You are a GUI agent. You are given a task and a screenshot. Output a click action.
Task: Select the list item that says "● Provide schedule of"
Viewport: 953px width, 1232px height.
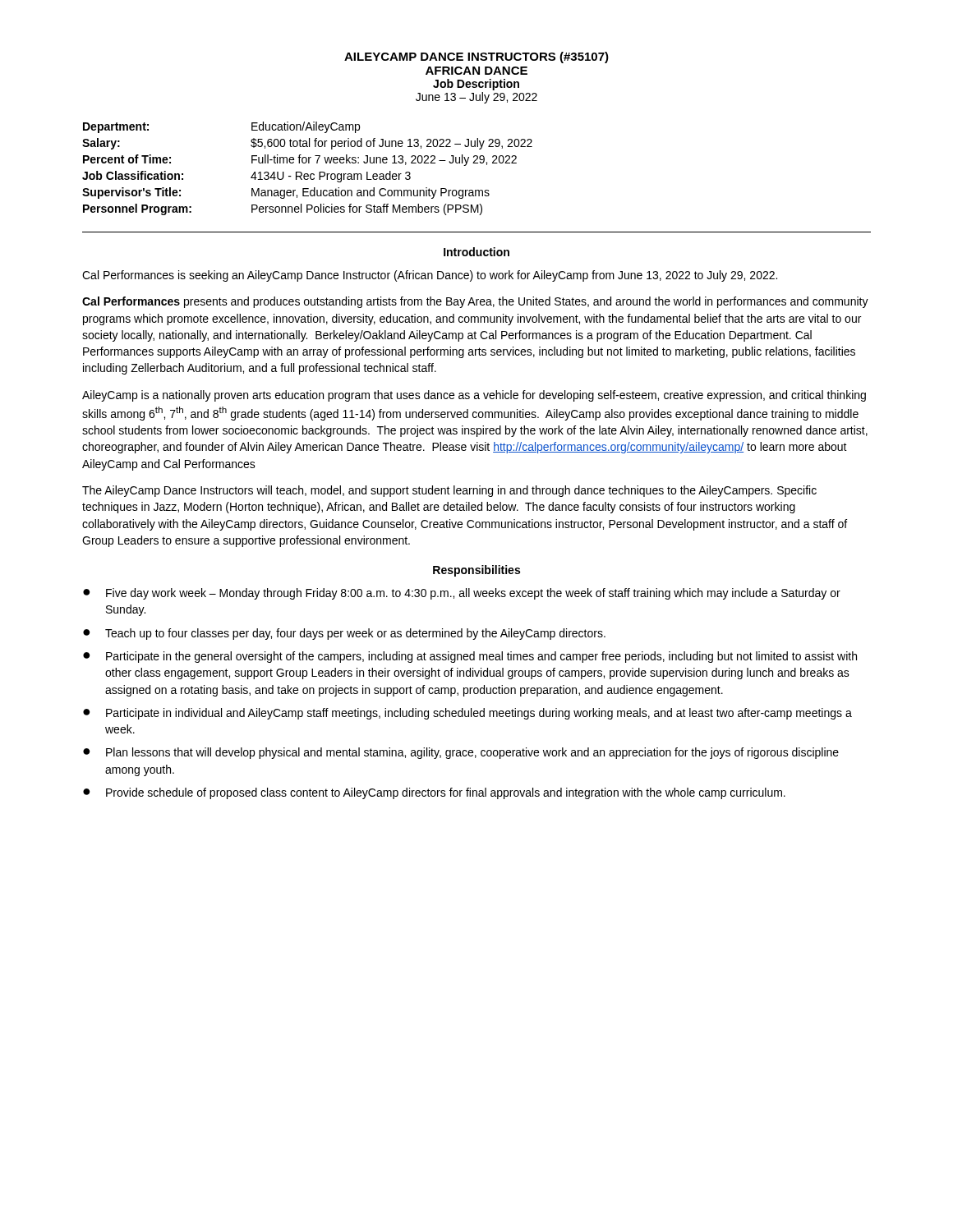[x=476, y=793]
